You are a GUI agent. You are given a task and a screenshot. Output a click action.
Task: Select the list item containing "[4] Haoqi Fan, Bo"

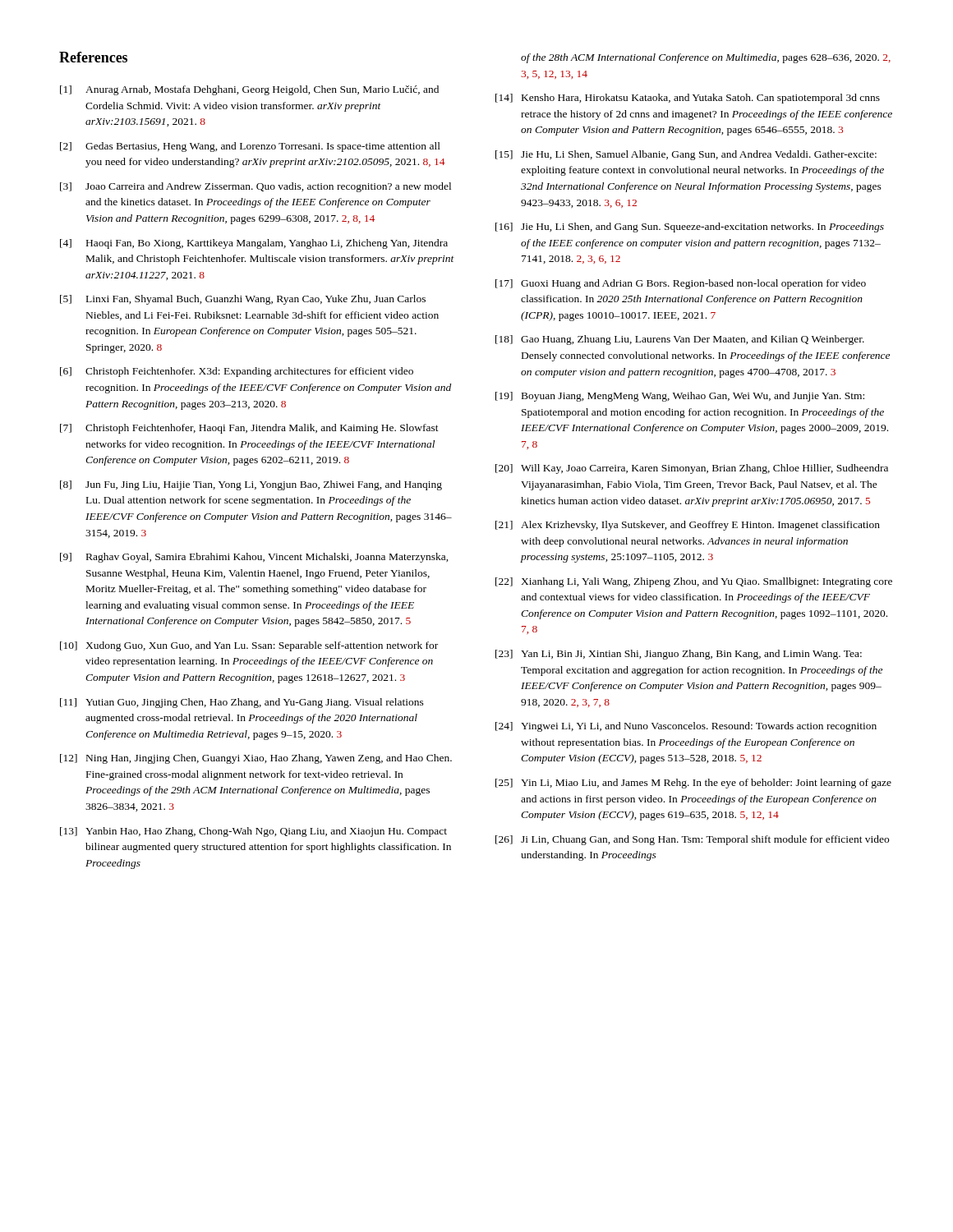[259, 259]
